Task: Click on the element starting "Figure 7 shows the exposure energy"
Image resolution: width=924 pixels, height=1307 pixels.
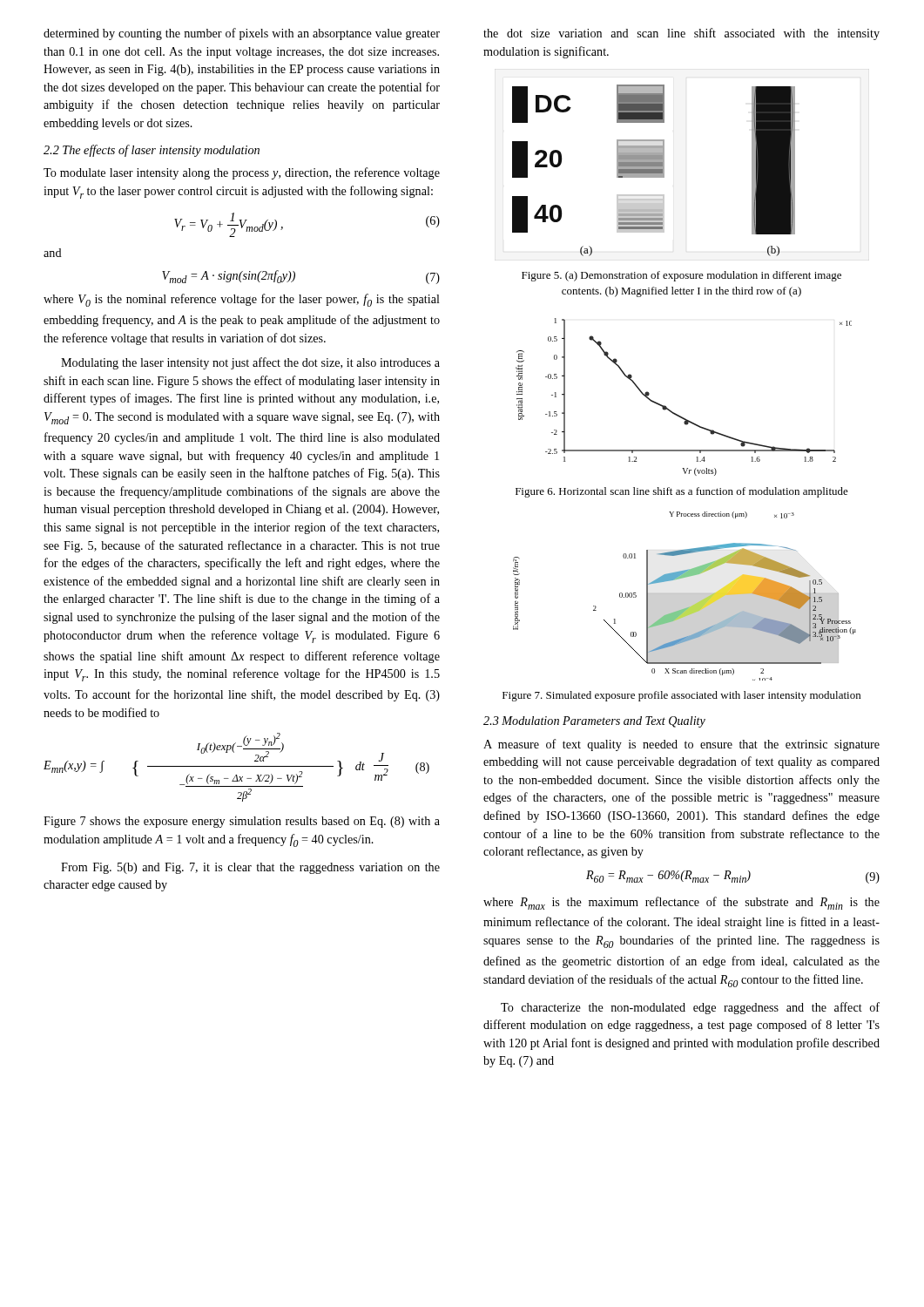Action: tap(242, 832)
